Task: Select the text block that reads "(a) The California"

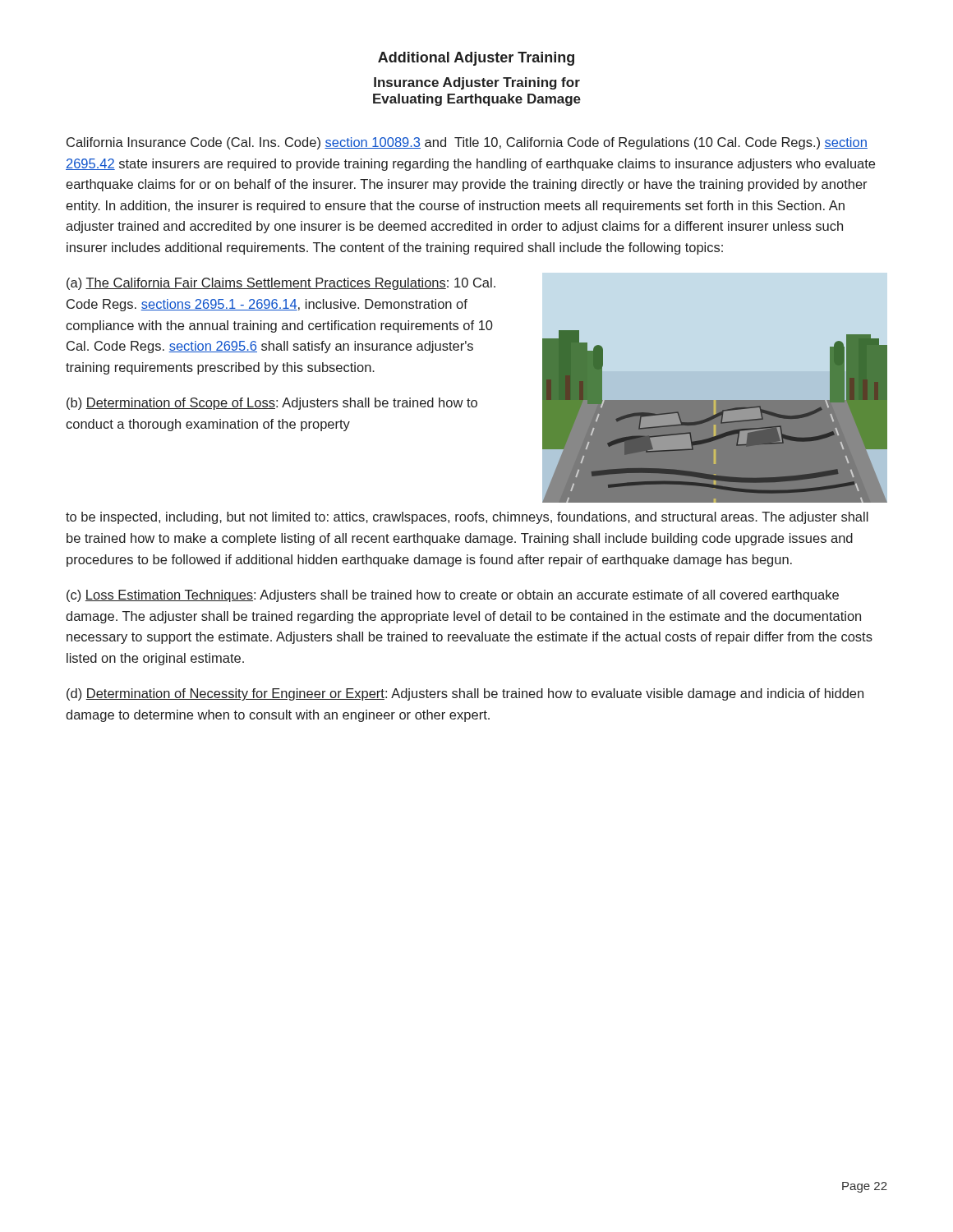Action: point(281,325)
